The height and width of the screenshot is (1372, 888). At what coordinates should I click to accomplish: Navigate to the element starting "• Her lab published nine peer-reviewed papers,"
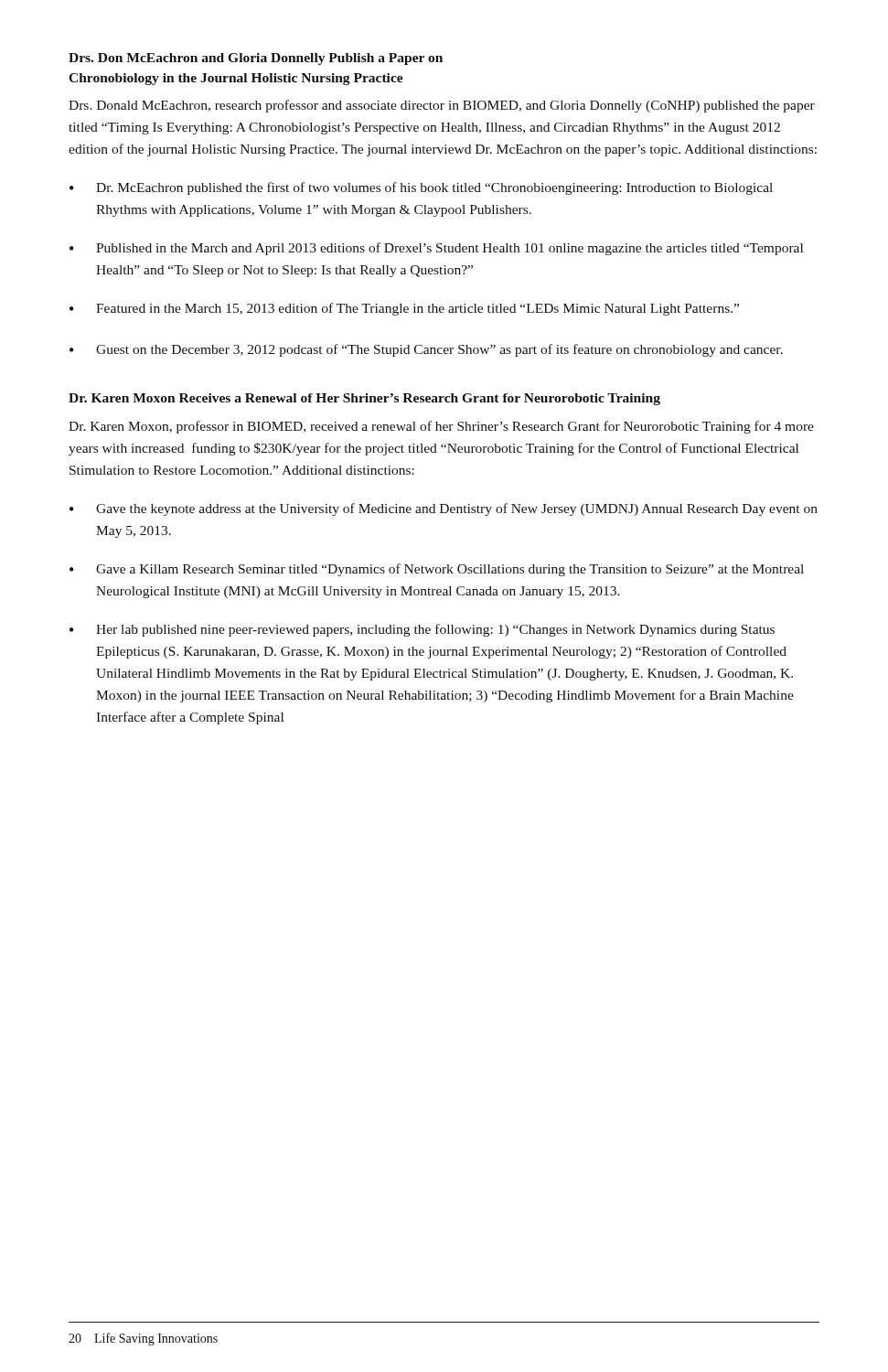[x=444, y=673]
